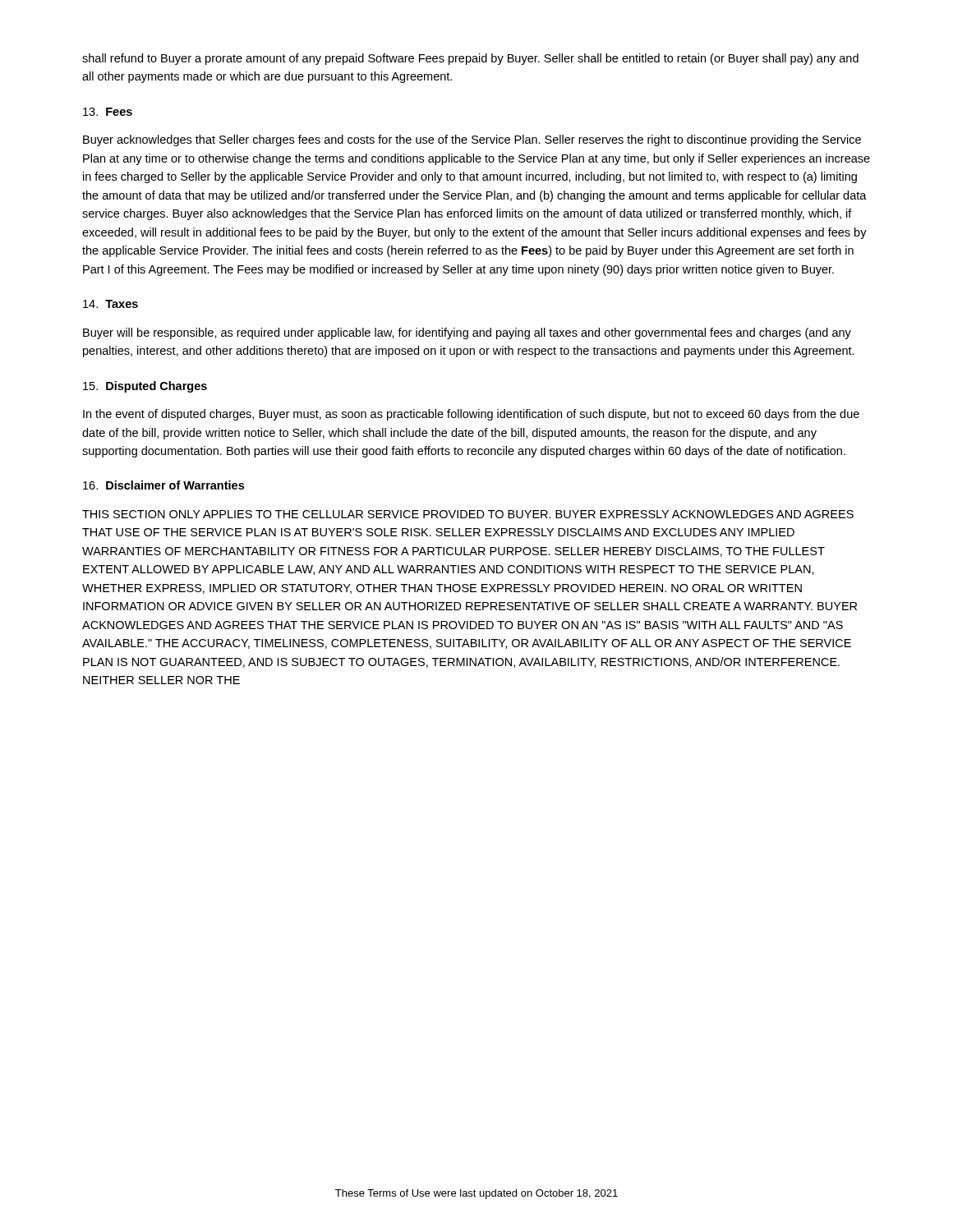953x1232 pixels.
Task: Navigate to the text block starting "In the event of"
Action: pyautogui.click(x=471, y=432)
